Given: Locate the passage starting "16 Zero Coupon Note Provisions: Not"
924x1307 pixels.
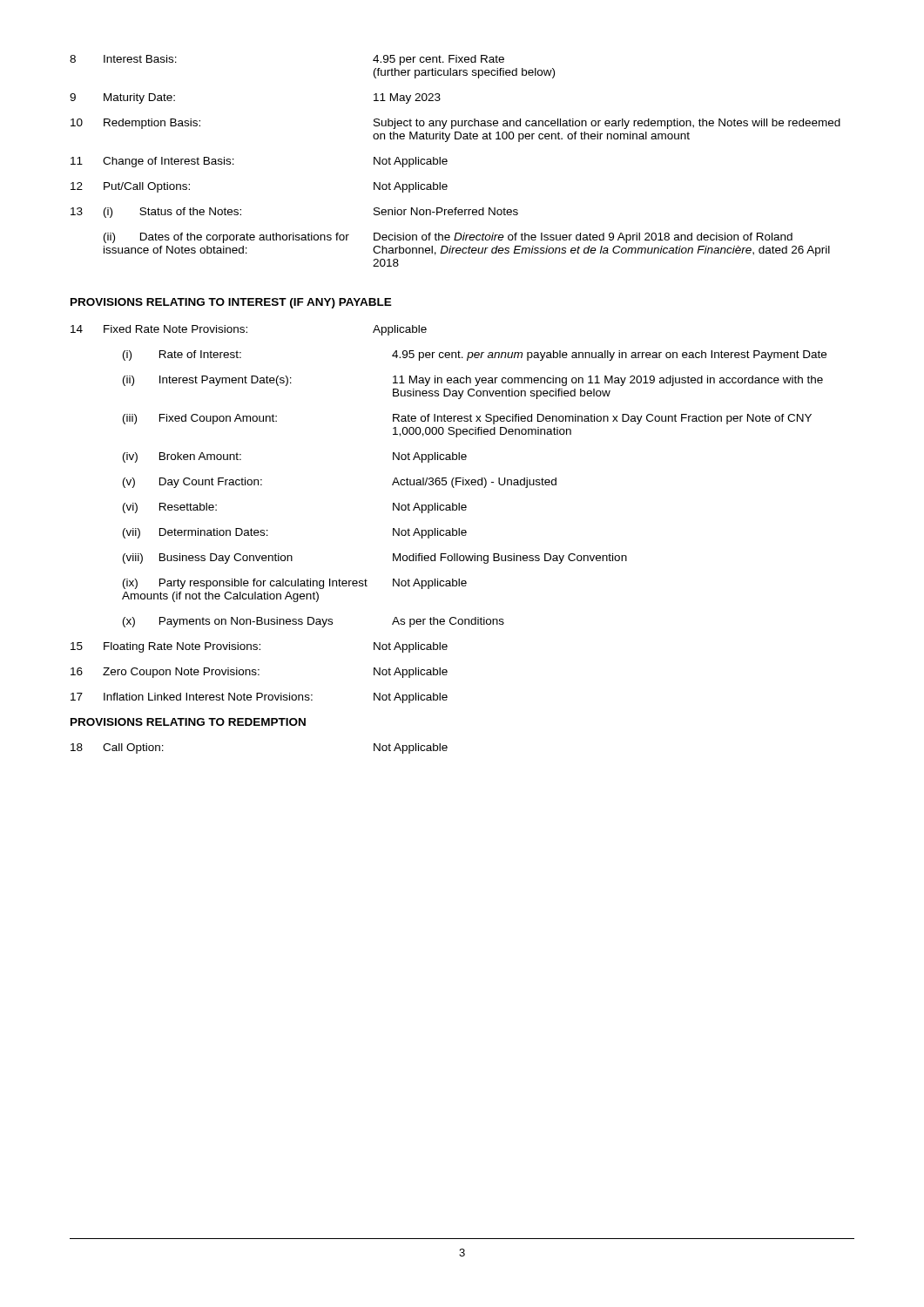Looking at the screenshot, I should pyautogui.click(x=259, y=673).
